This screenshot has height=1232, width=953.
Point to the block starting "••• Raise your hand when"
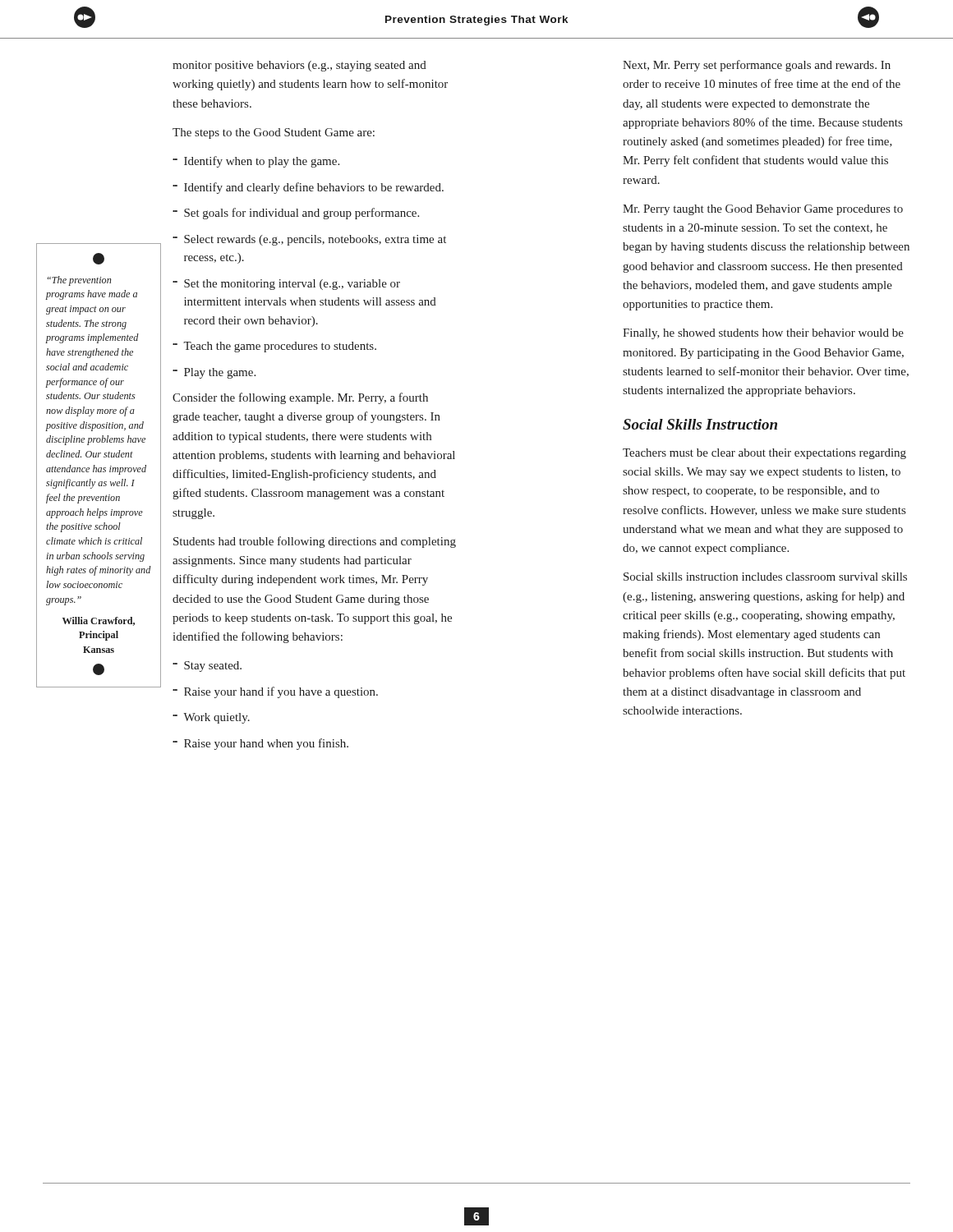tap(315, 743)
